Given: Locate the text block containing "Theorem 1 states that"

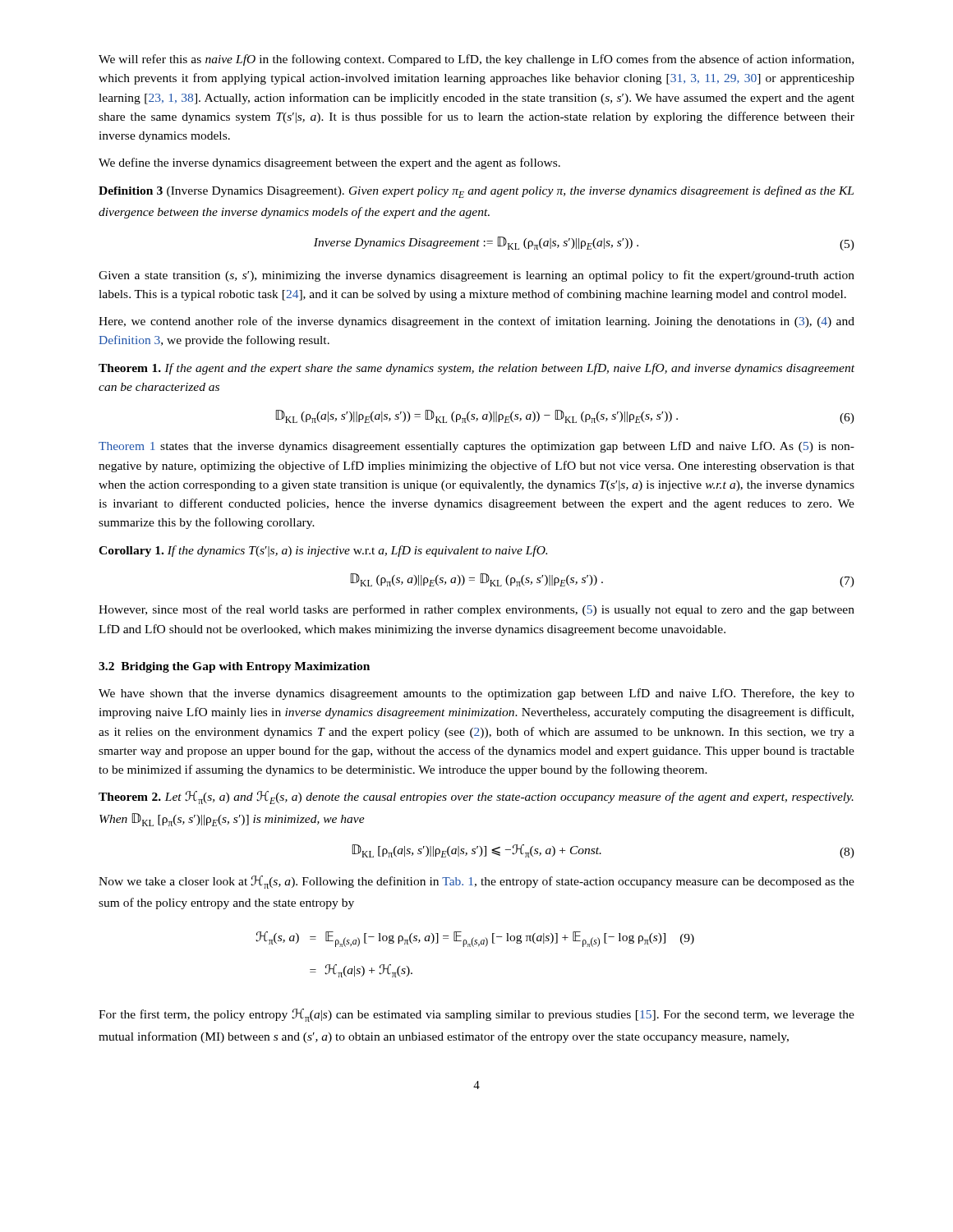Looking at the screenshot, I should click(x=476, y=484).
